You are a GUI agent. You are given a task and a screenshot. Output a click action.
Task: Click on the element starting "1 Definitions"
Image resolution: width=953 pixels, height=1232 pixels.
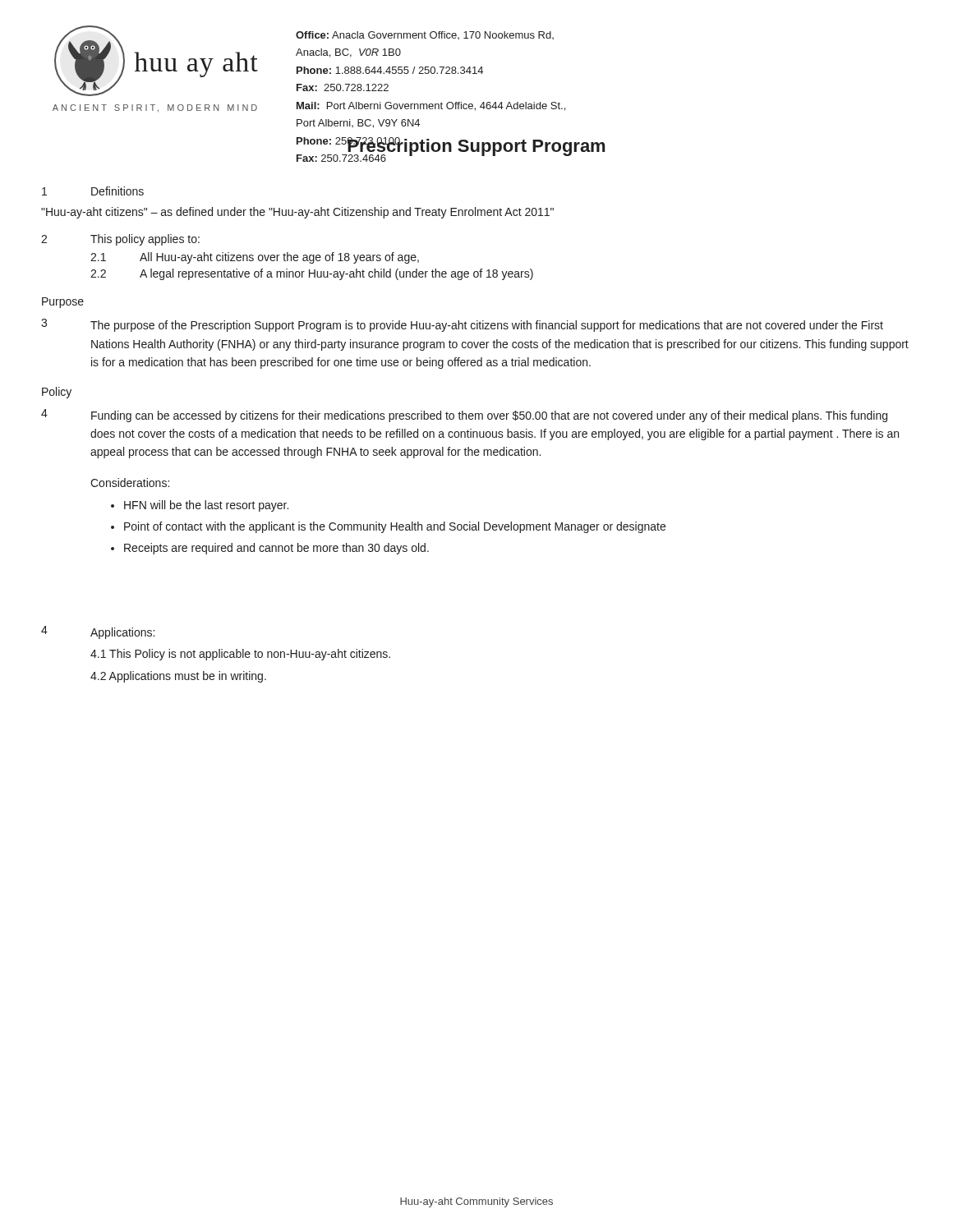(x=93, y=191)
